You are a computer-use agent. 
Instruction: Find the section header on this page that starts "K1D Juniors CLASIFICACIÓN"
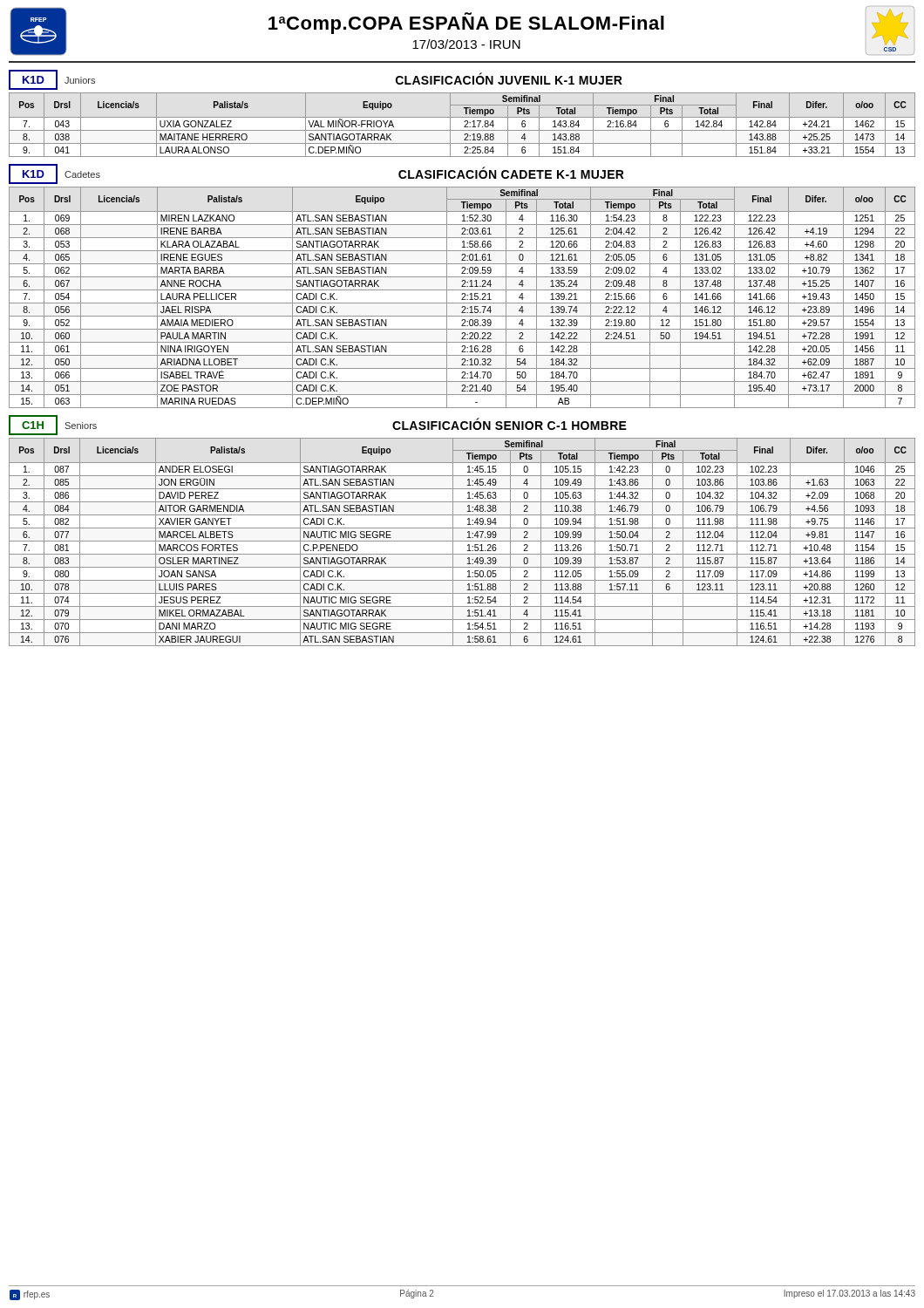pos(462,80)
